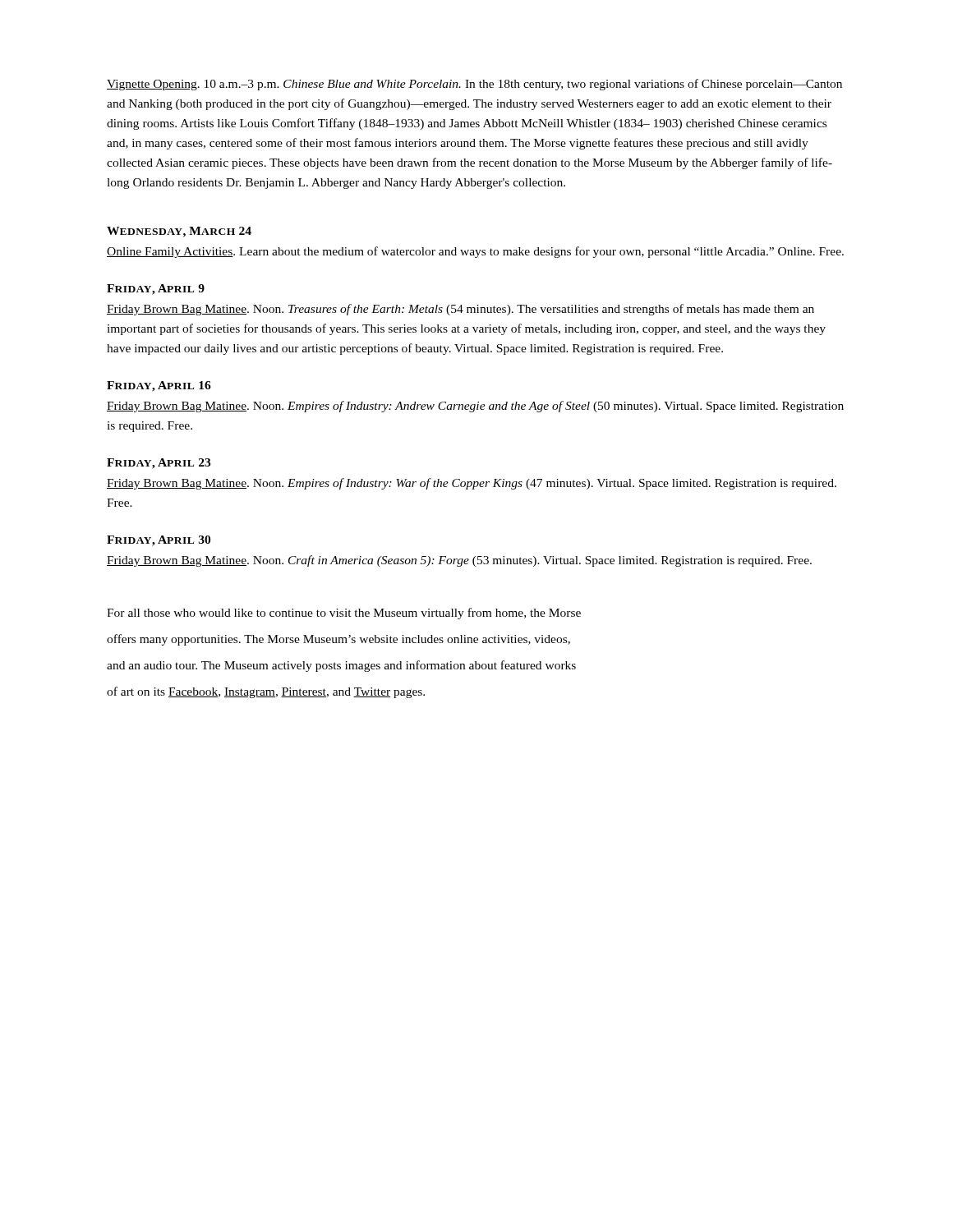Click on the section header containing "FRIDAY, APRIL 9"
Screen dimensions: 1232x953
pos(156,288)
